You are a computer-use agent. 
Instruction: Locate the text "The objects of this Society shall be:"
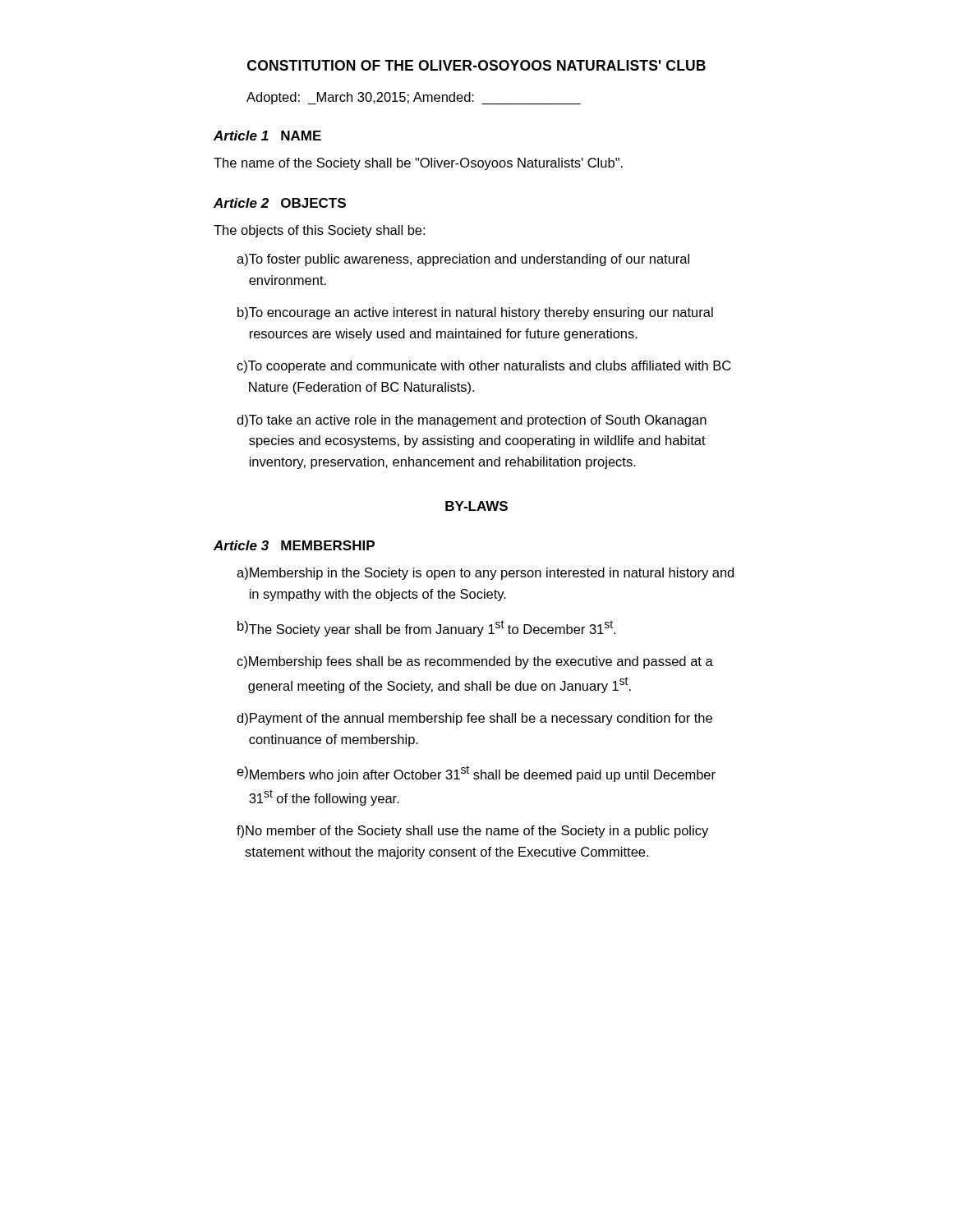(320, 230)
